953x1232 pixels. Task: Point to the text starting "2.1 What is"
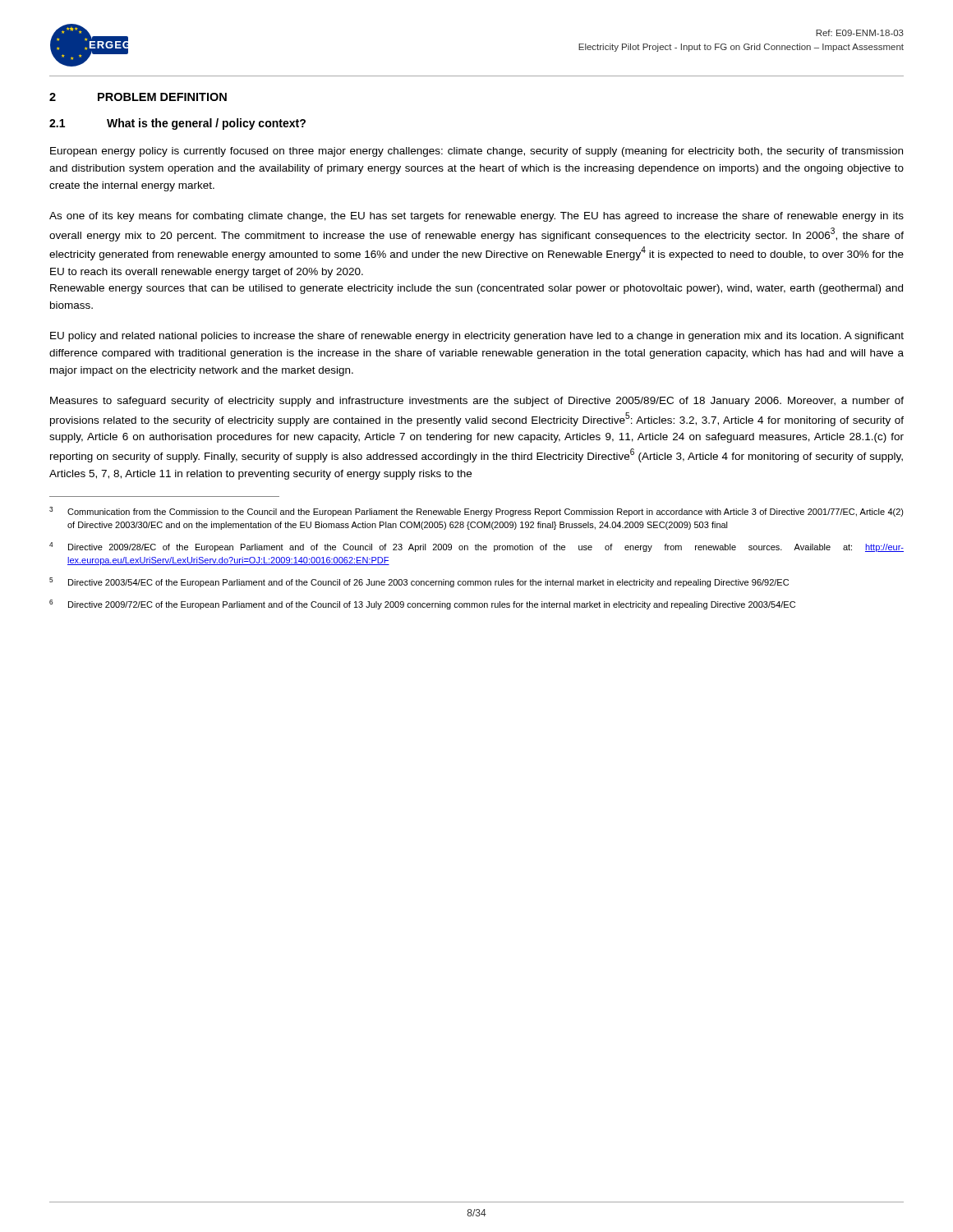click(x=177, y=124)
